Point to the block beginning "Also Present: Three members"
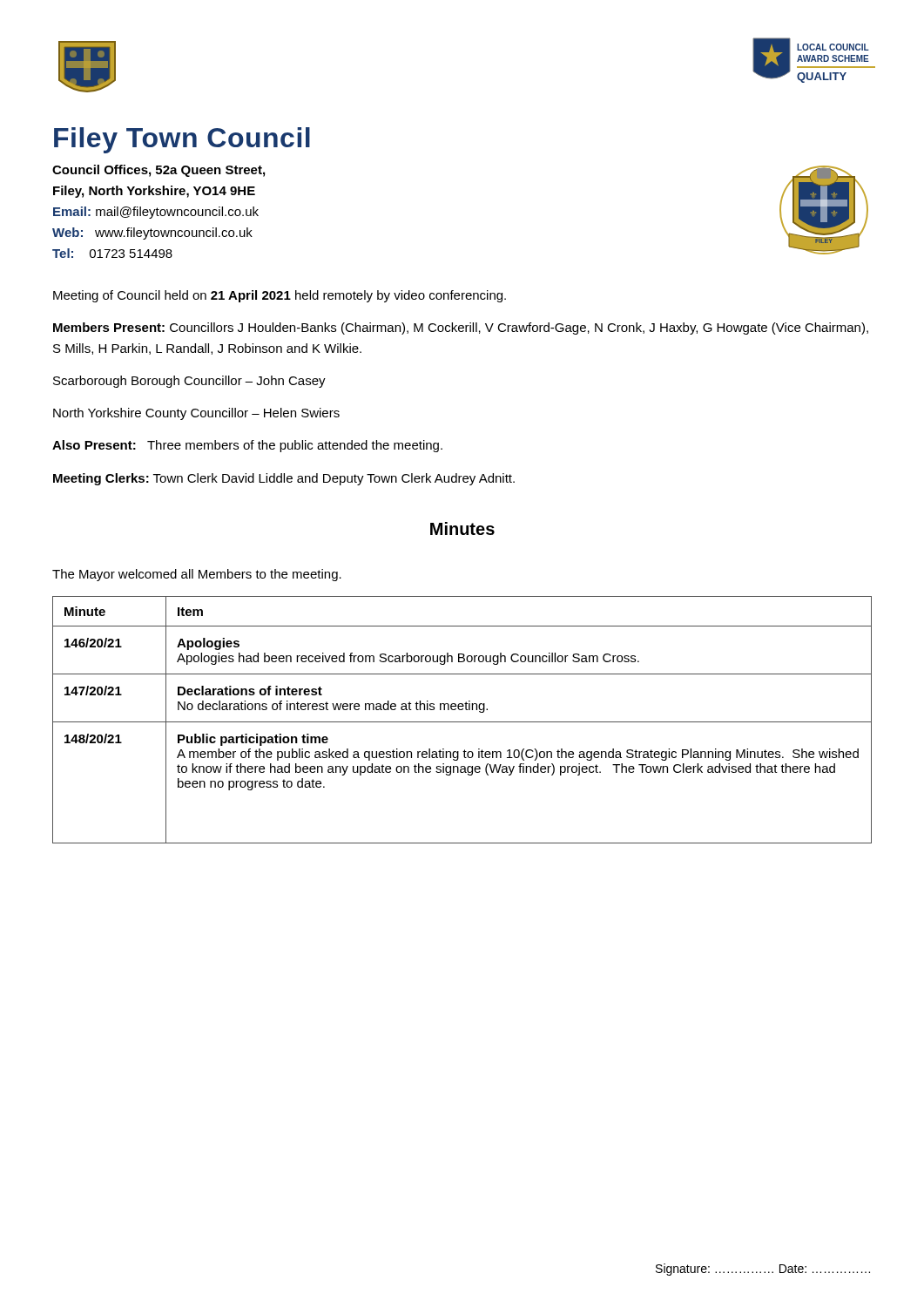The image size is (924, 1307). point(248,445)
